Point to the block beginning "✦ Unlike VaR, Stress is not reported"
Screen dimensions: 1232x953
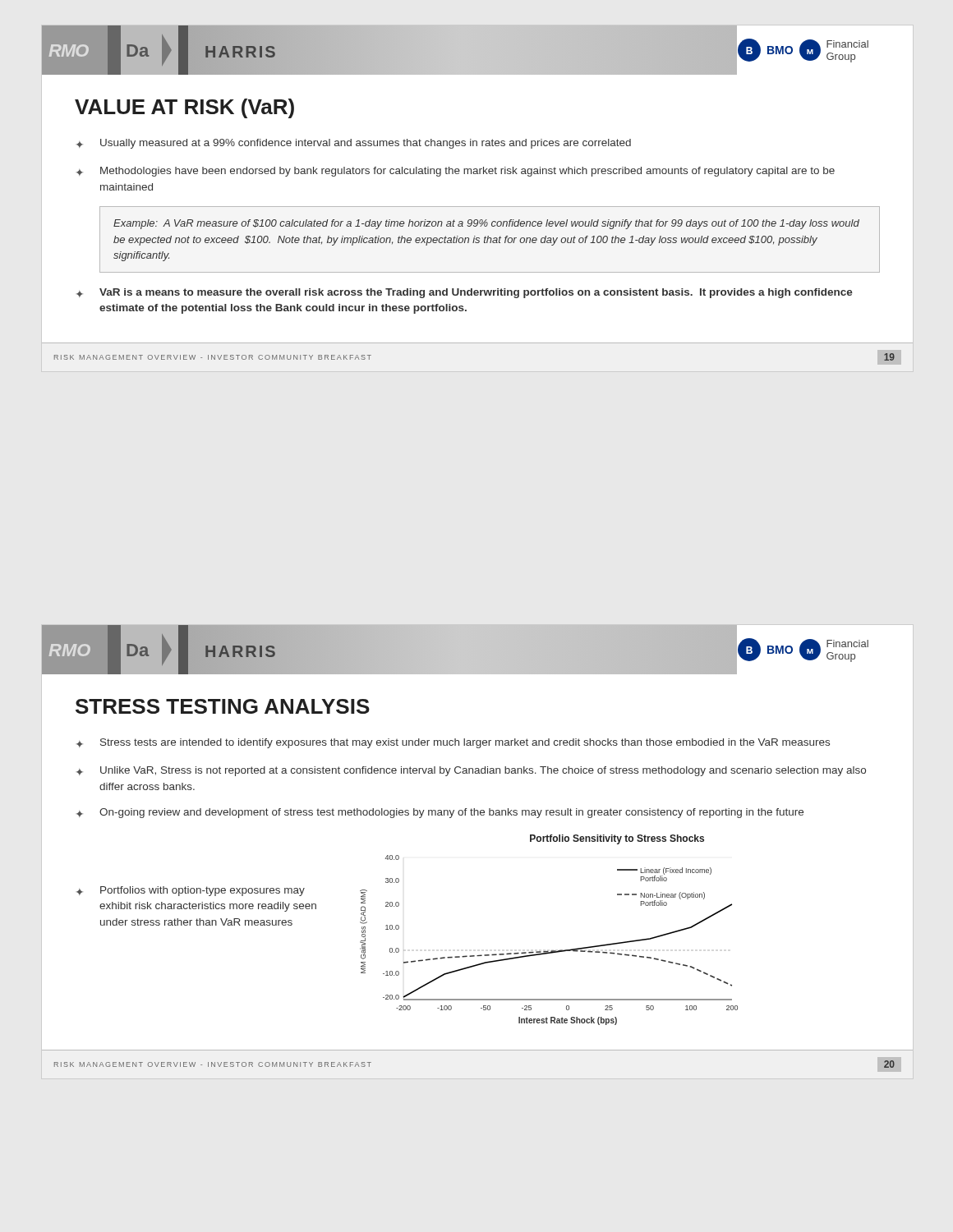pos(477,779)
